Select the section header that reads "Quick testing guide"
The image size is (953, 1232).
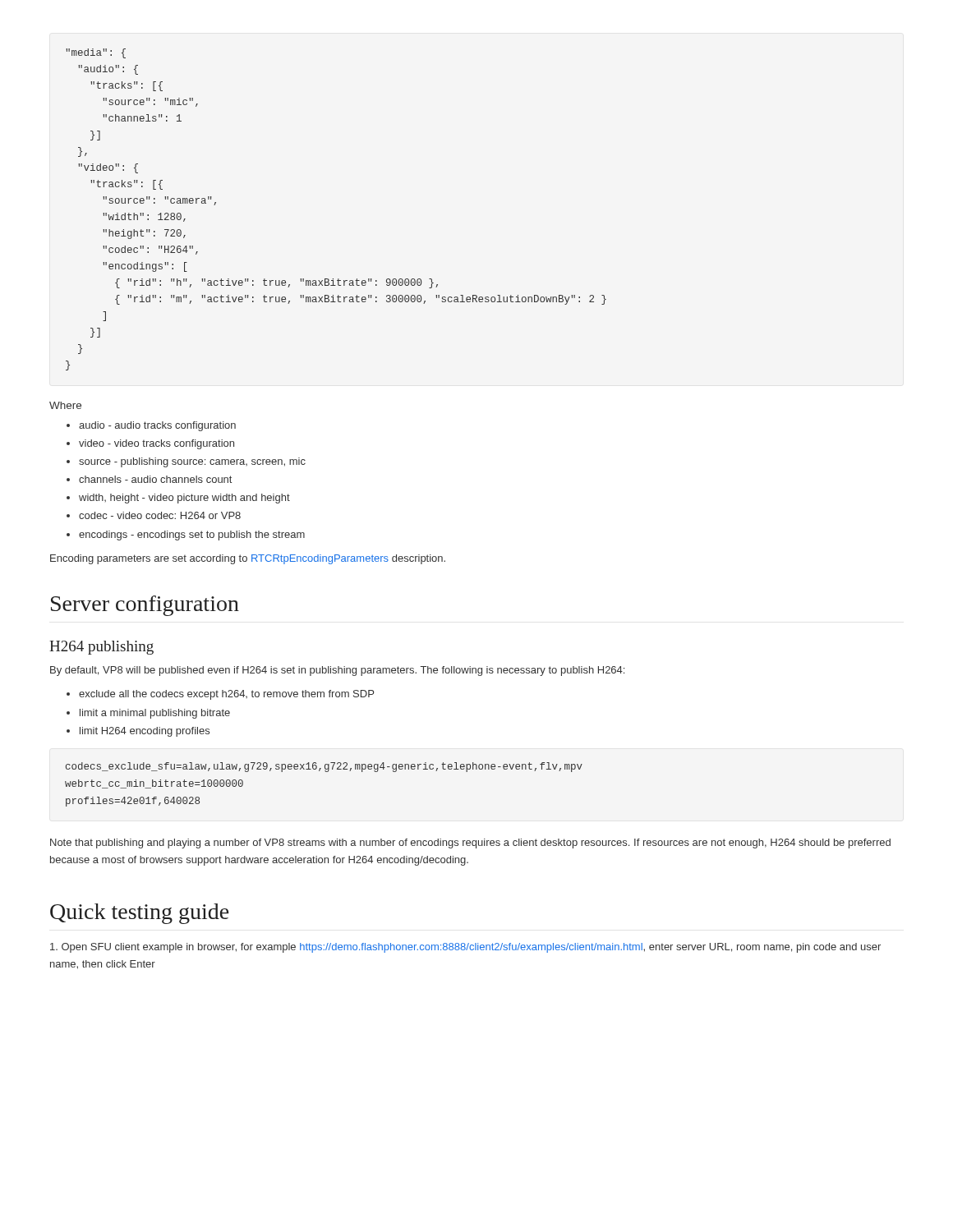pyautogui.click(x=139, y=914)
